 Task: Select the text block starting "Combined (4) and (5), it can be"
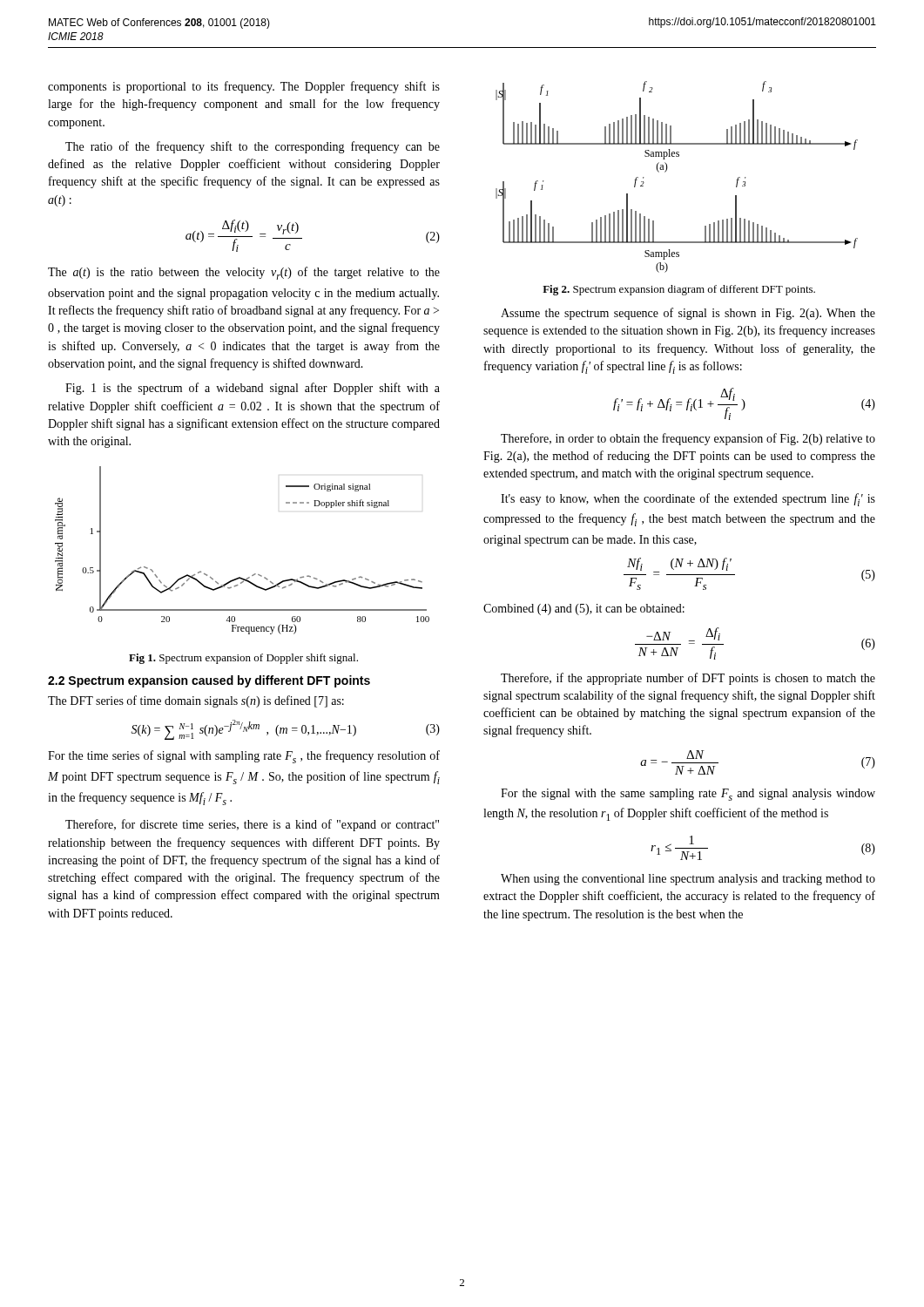pos(679,609)
